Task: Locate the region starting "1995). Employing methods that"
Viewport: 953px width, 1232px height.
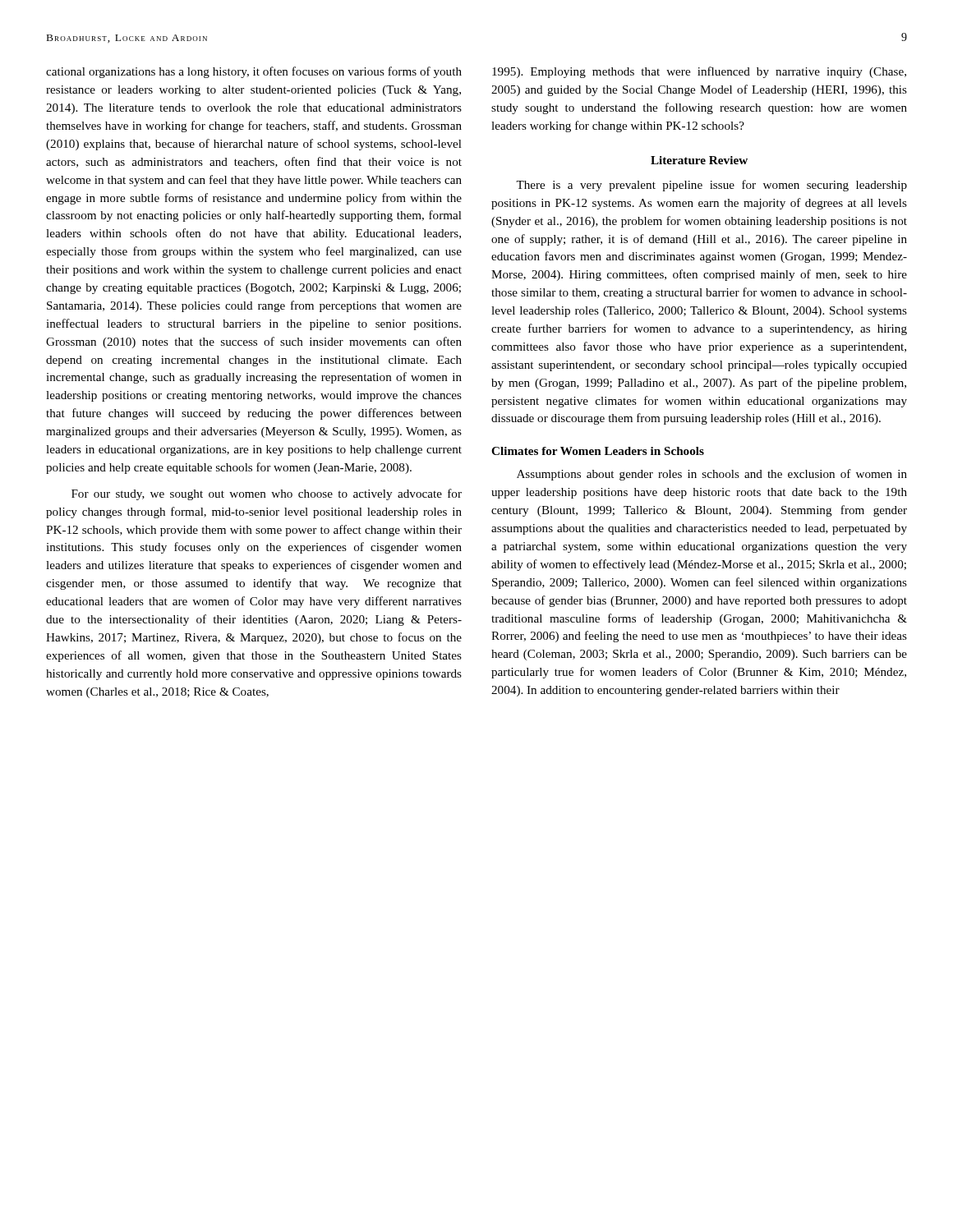Action: pyautogui.click(x=699, y=99)
